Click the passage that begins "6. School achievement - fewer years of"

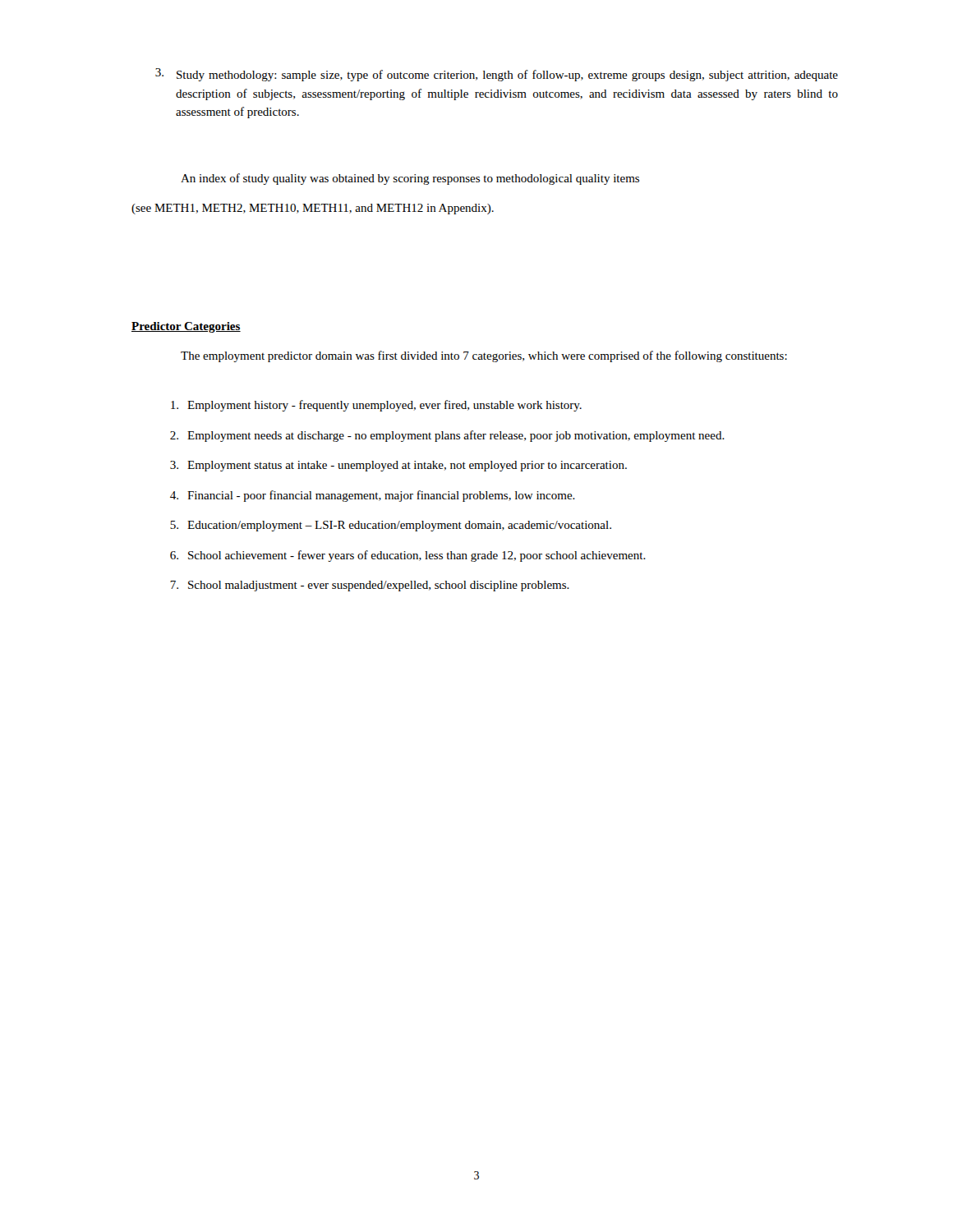point(497,555)
